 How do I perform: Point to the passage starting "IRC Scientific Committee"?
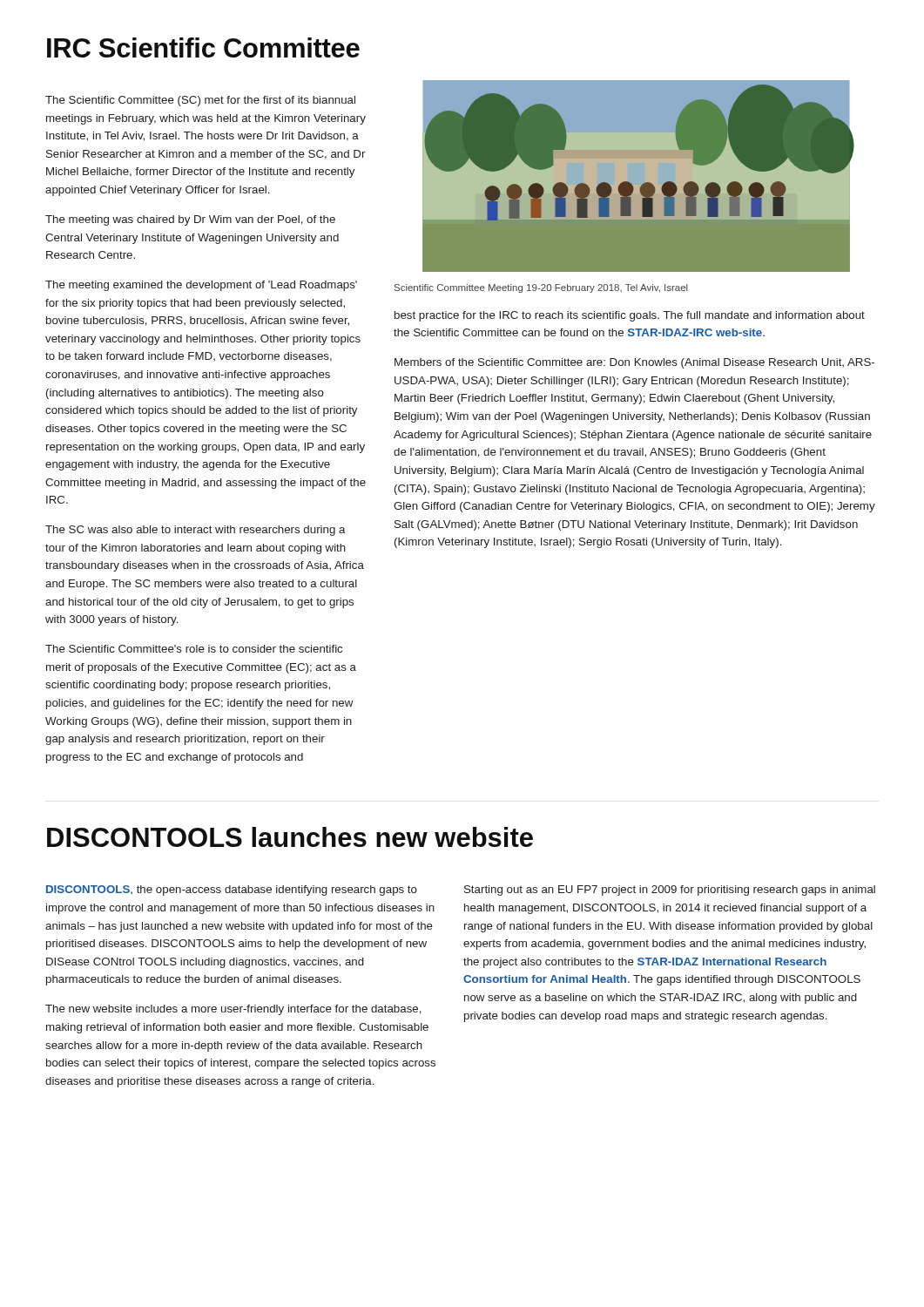(203, 47)
